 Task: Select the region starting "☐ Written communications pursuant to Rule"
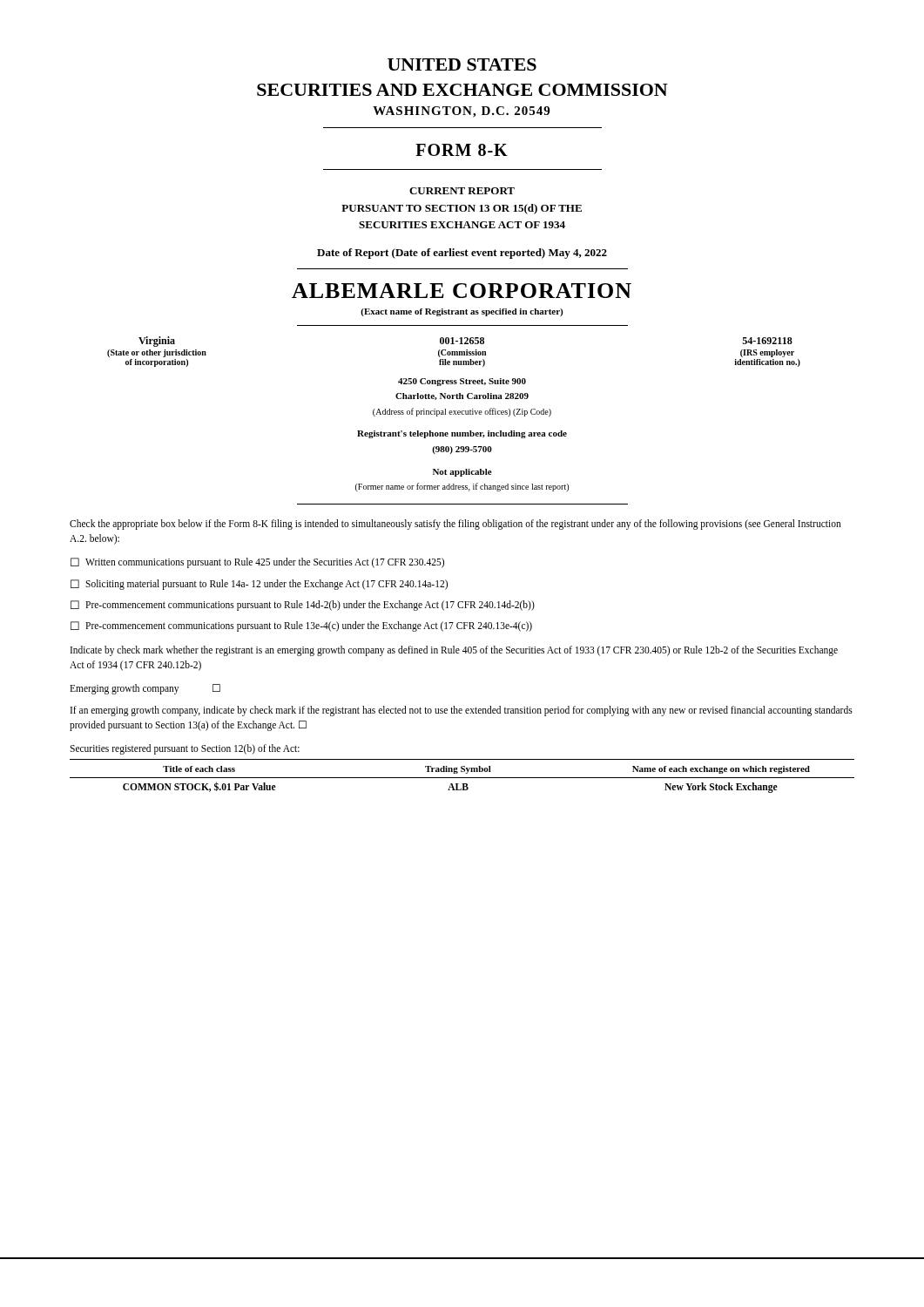(257, 563)
